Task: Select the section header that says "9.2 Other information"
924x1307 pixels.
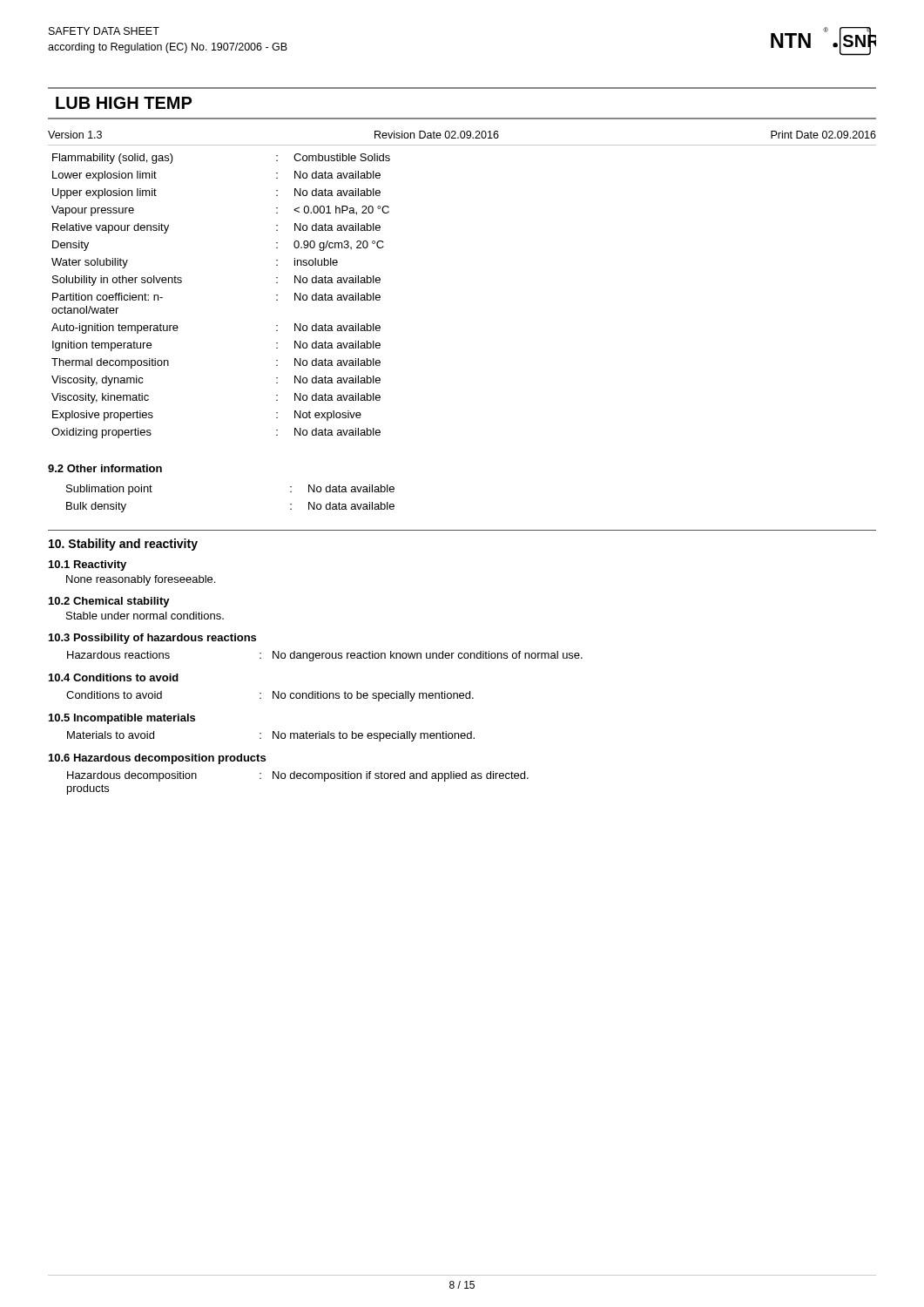Action: point(105,468)
